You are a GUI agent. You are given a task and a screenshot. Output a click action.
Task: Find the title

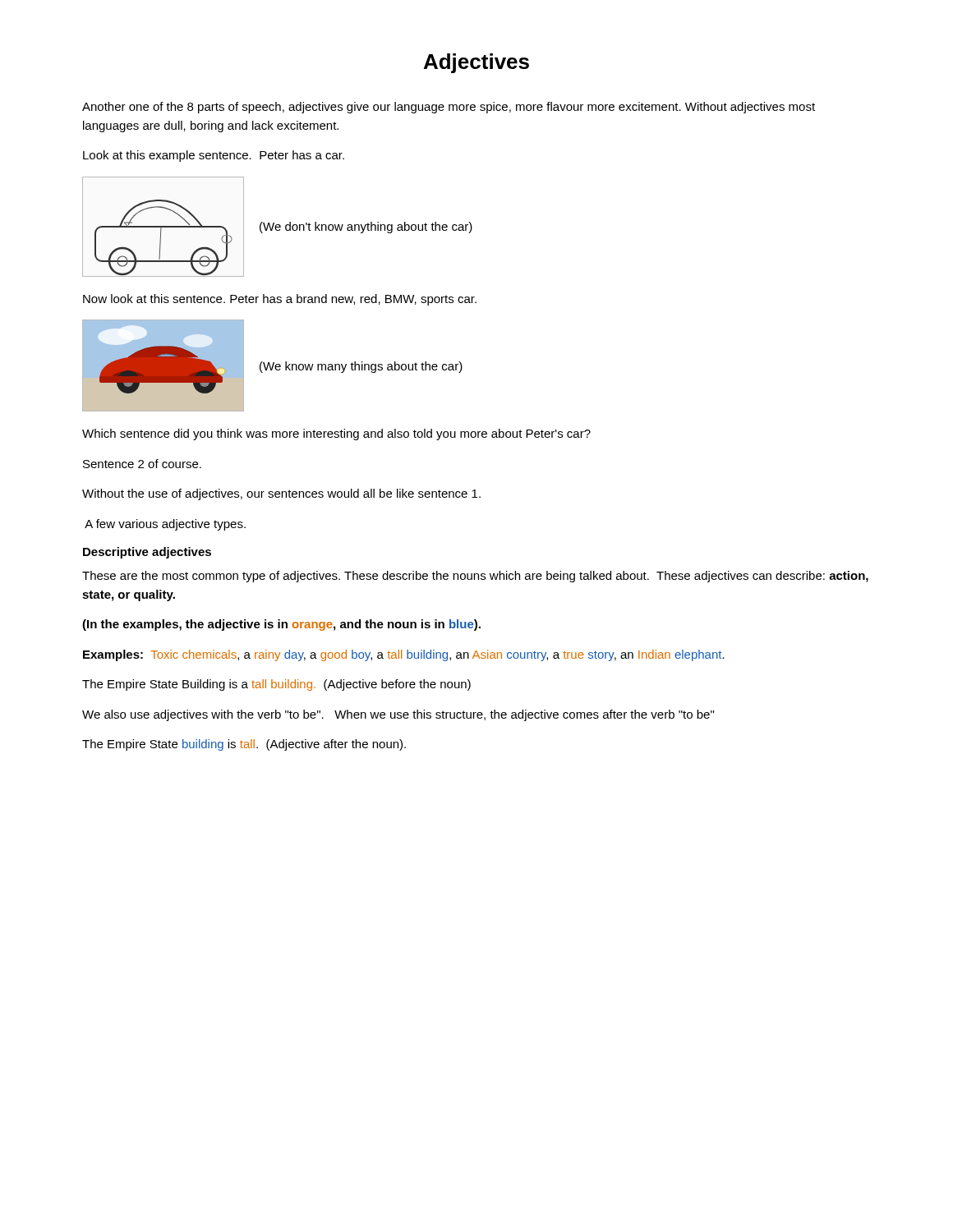476,62
